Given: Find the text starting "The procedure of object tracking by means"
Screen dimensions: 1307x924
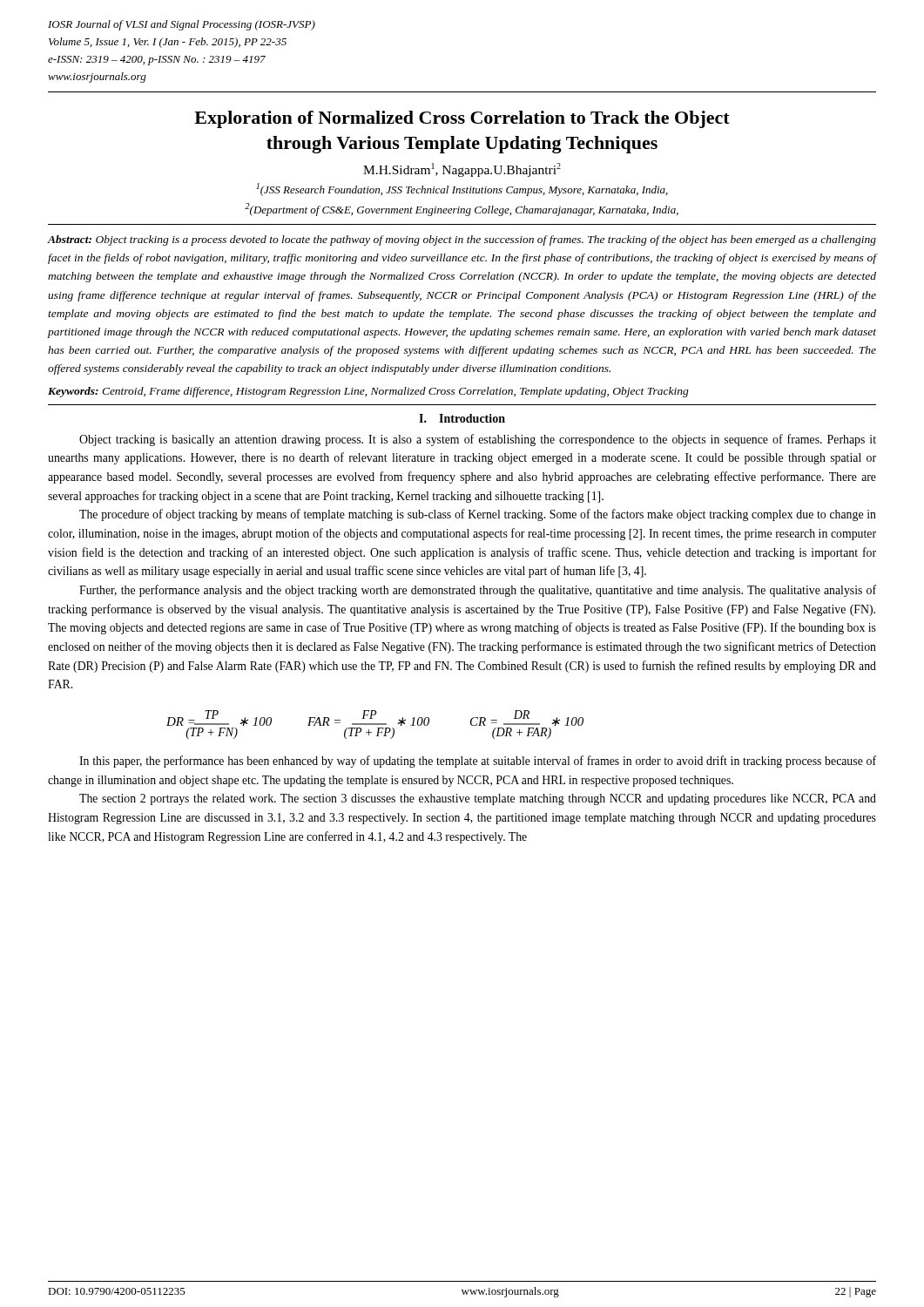Looking at the screenshot, I should (462, 543).
